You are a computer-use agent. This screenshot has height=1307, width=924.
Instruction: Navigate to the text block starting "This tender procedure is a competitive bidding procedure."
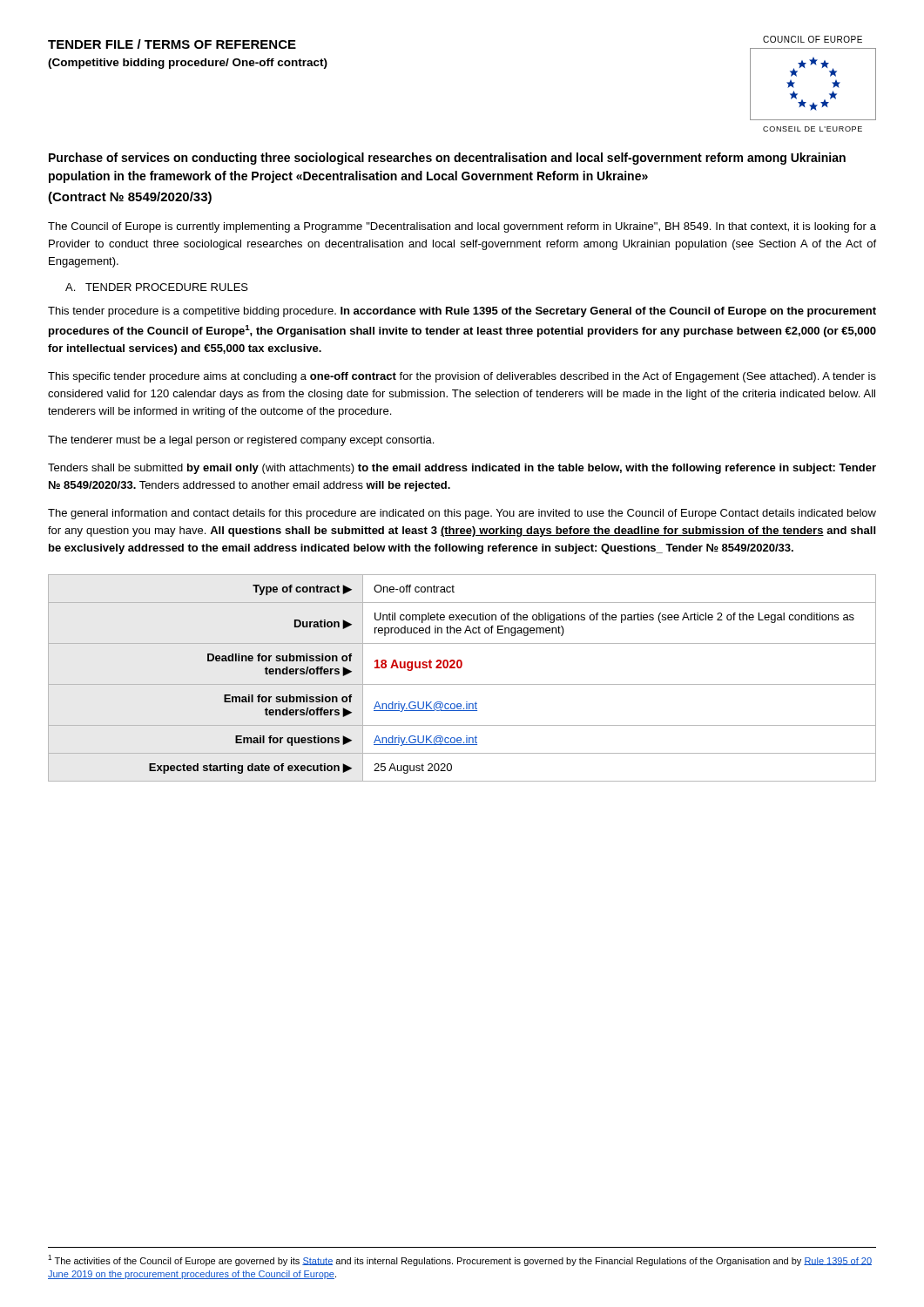(x=462, y=330)
